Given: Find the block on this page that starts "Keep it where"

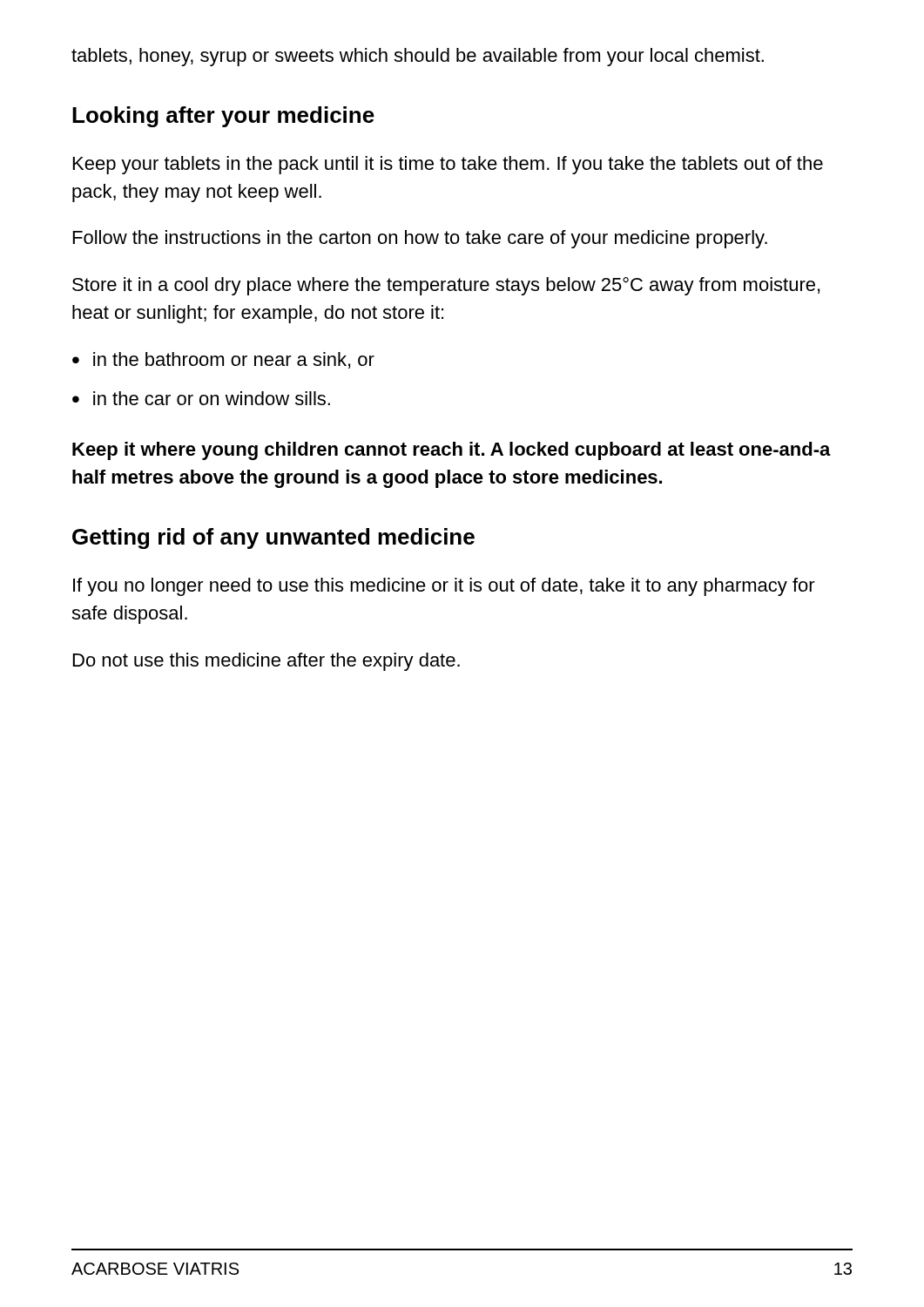Looking at the screenshot, I should 451,463.
